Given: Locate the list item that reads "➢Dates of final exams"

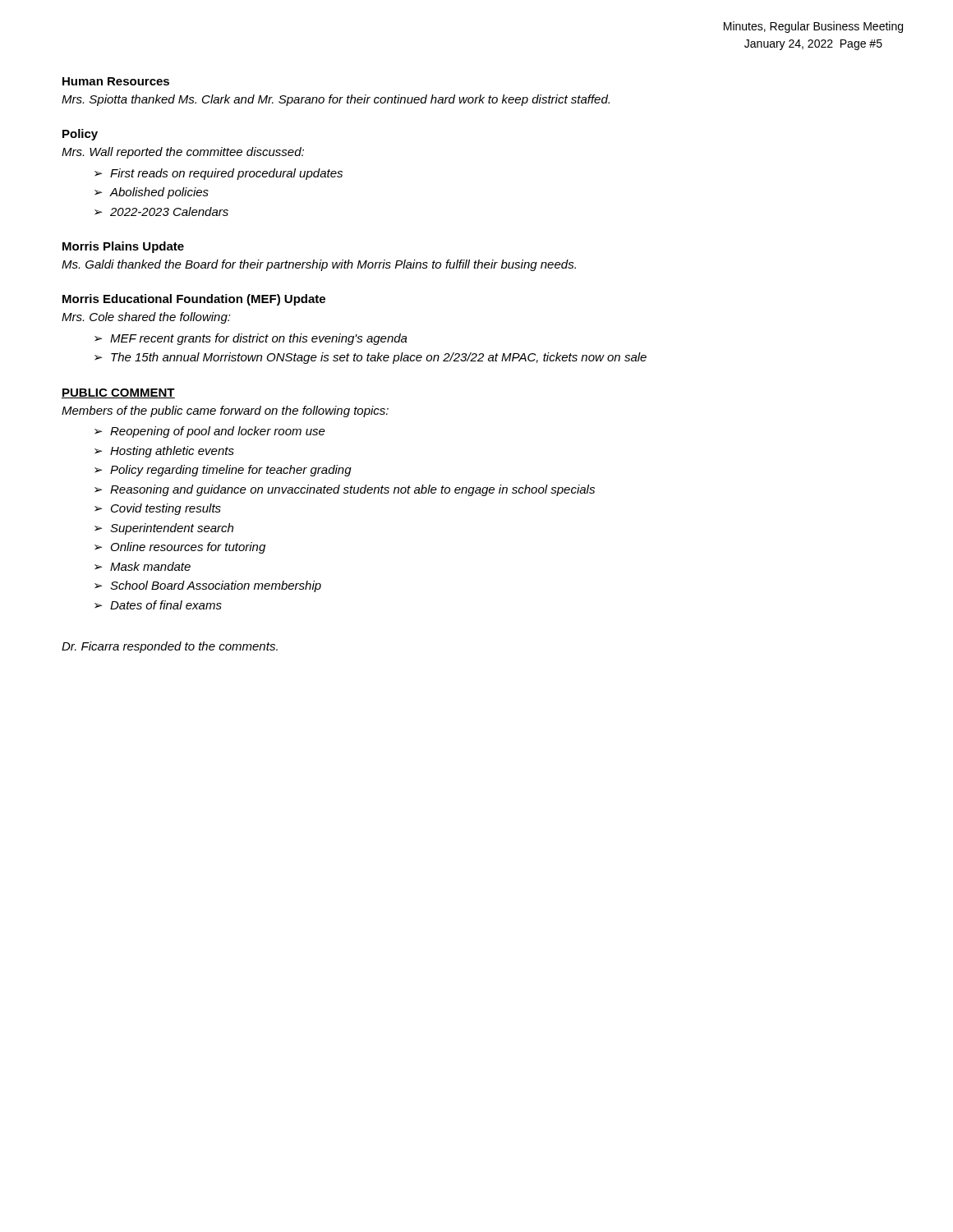Looking at the screenshot, I should point(158,605).
